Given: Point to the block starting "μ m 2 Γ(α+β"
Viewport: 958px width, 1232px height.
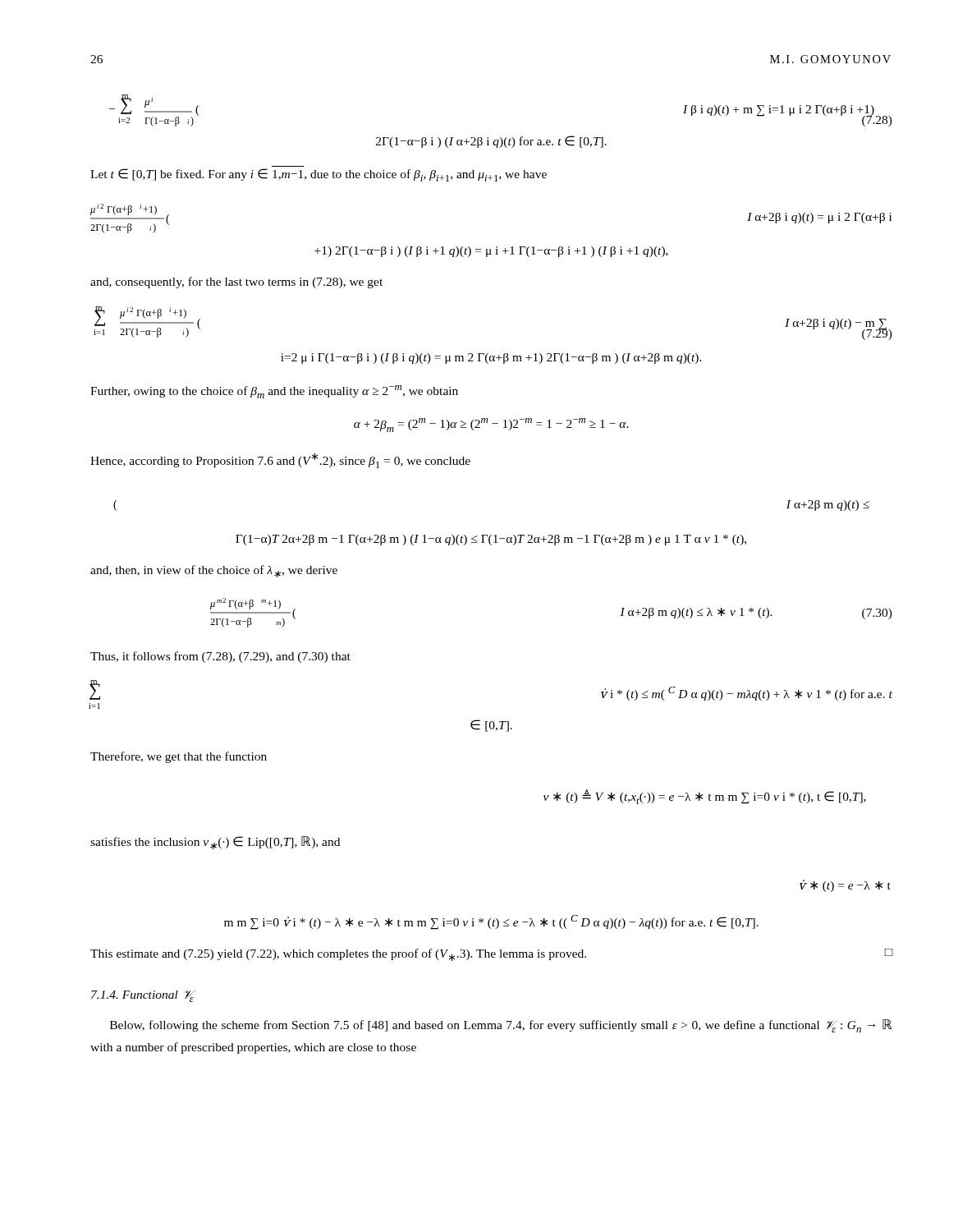Looking at the screenshot, I should coord(250,612).
